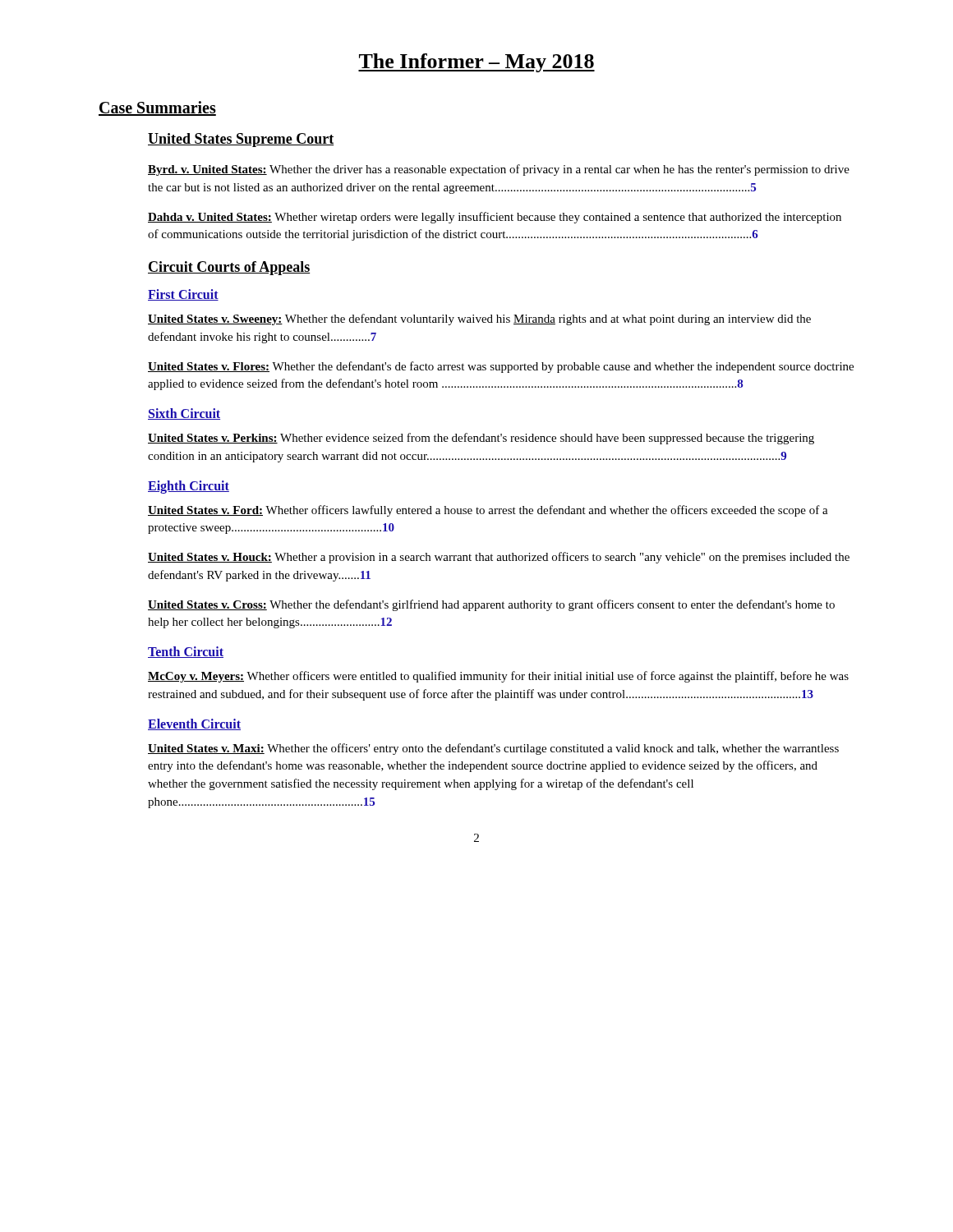The image size is (953, 1232).
Task: Navigate to the region starting "Sixth Circuit"
Action: (184, 414)
